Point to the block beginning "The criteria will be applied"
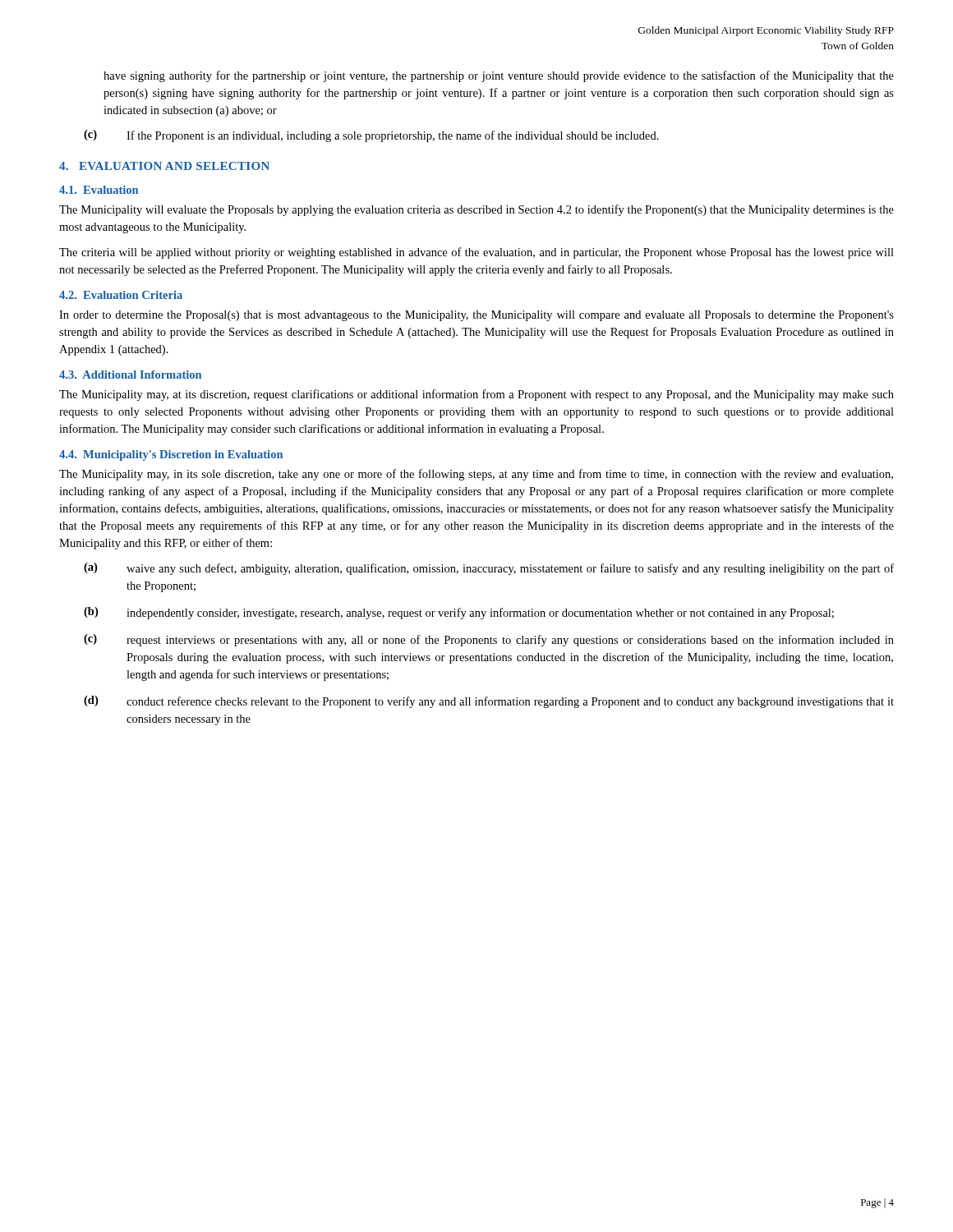This screenshot has height=1232, width=953. tap(476, 261)
